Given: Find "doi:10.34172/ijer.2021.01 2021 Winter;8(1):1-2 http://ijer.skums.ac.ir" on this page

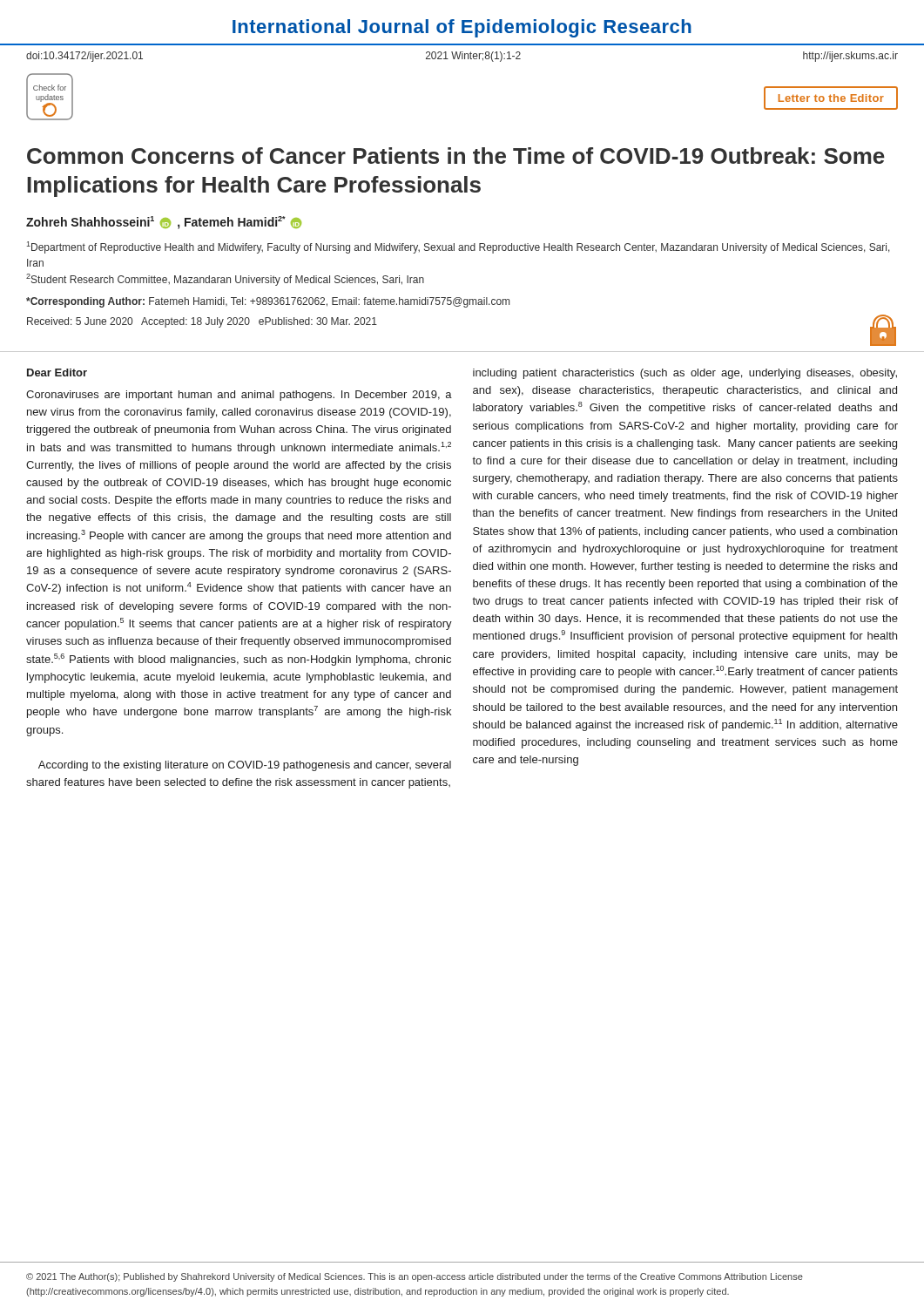Looking at the screenshot, I should [462, 56].
